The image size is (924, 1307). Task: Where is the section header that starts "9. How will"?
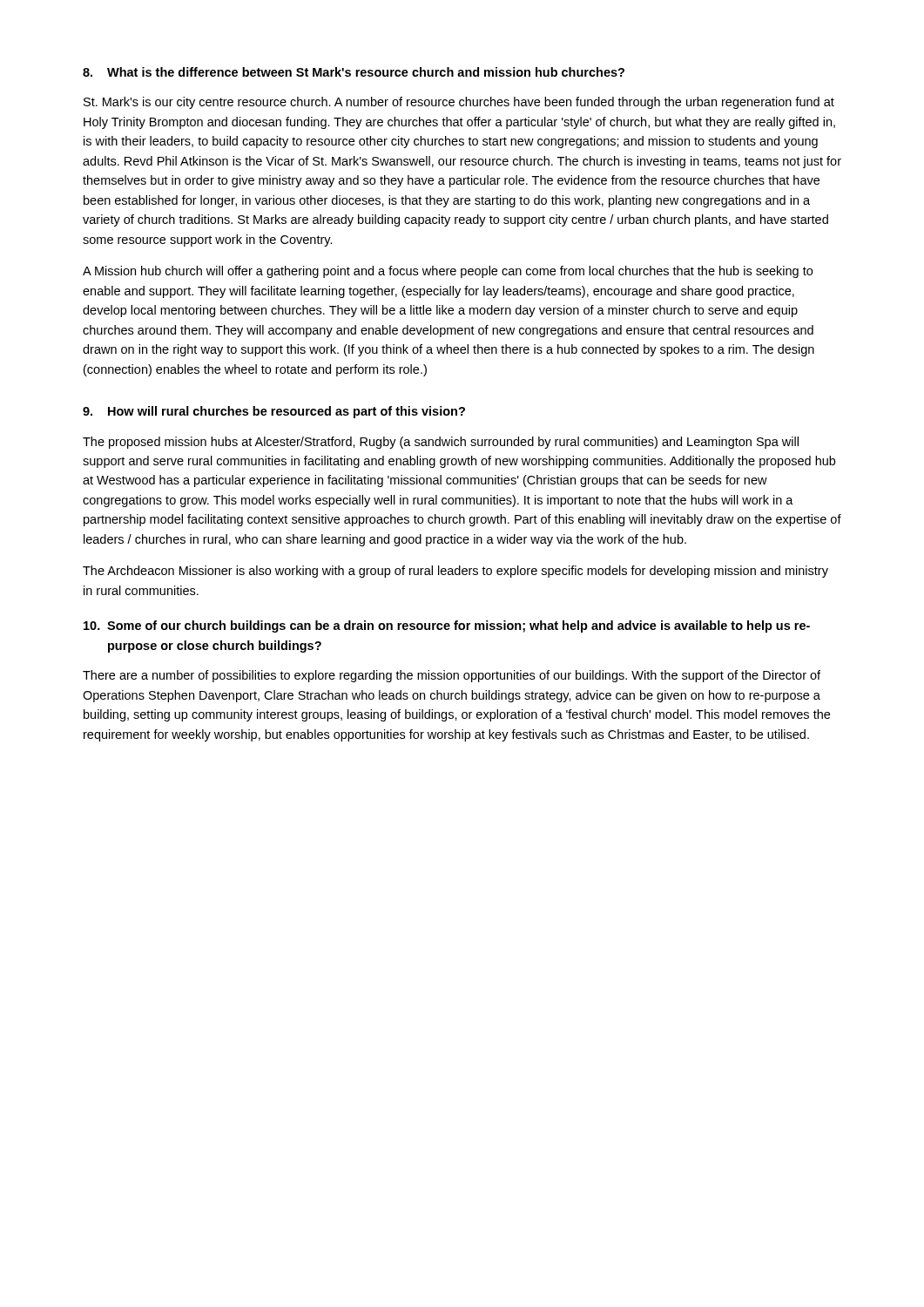pyautogui.click(x=274, y=412)
